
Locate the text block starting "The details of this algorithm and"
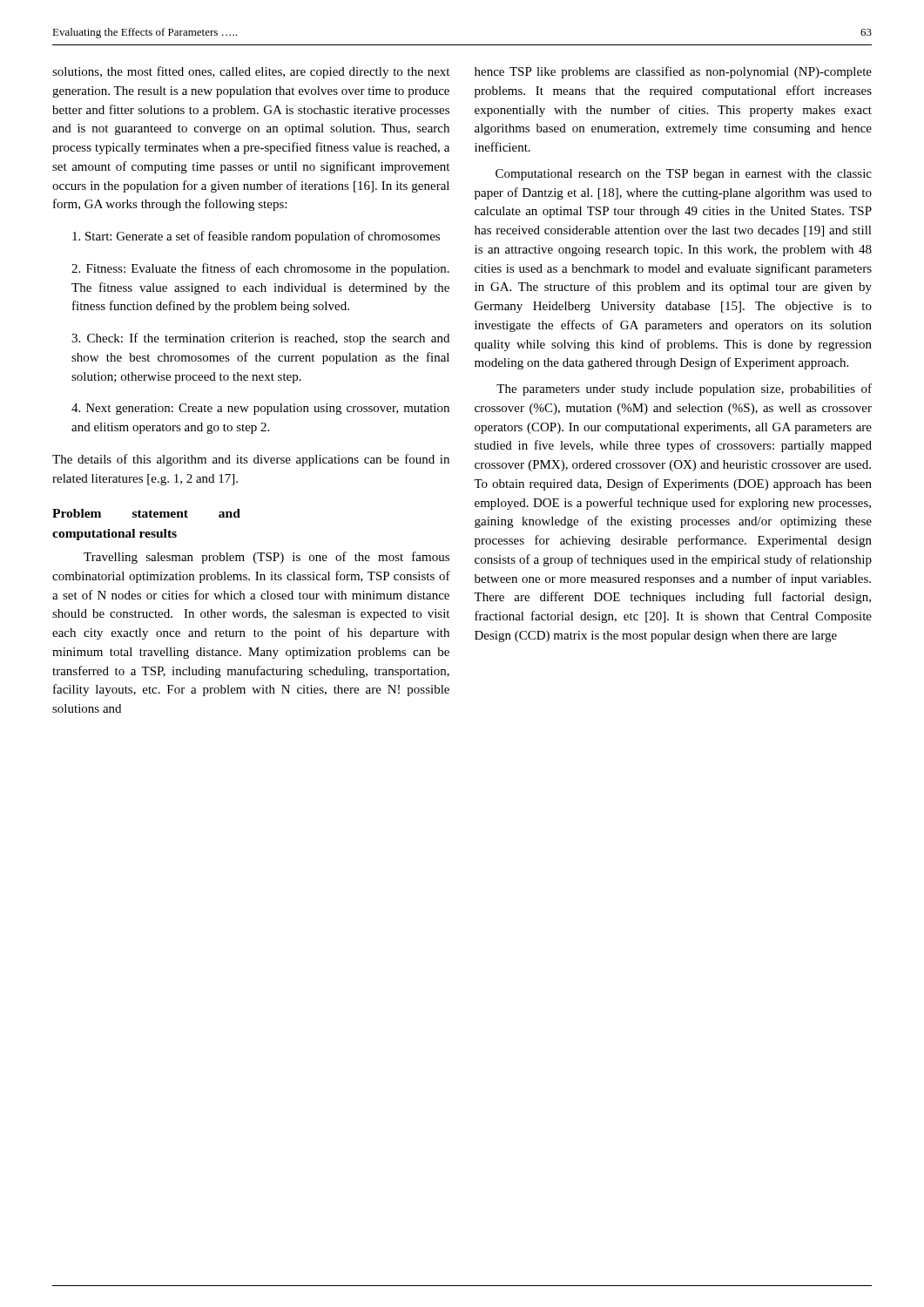click(x=251, y=469)
